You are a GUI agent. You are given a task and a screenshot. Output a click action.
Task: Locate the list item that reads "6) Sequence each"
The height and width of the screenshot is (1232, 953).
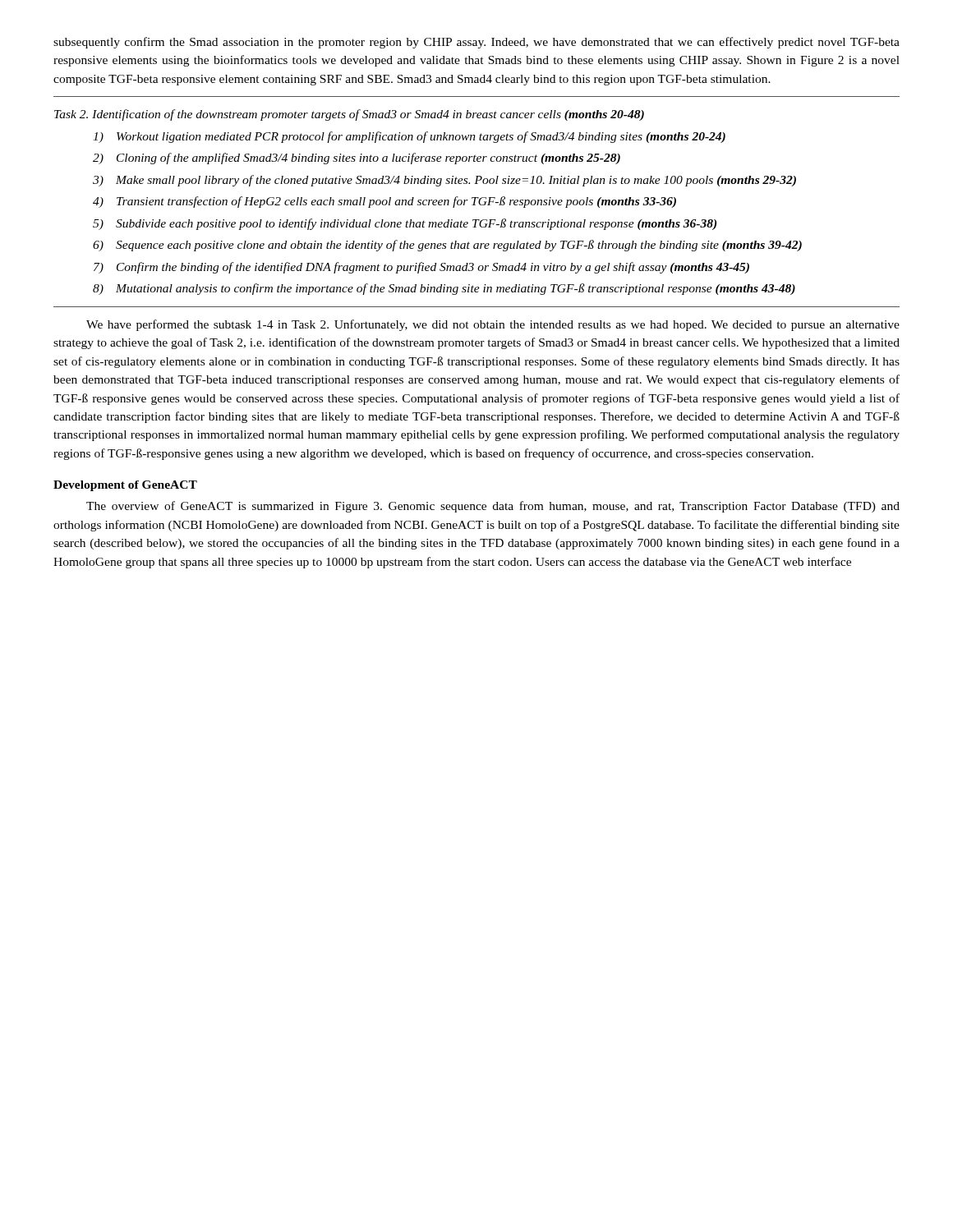[x=496, y=245]
